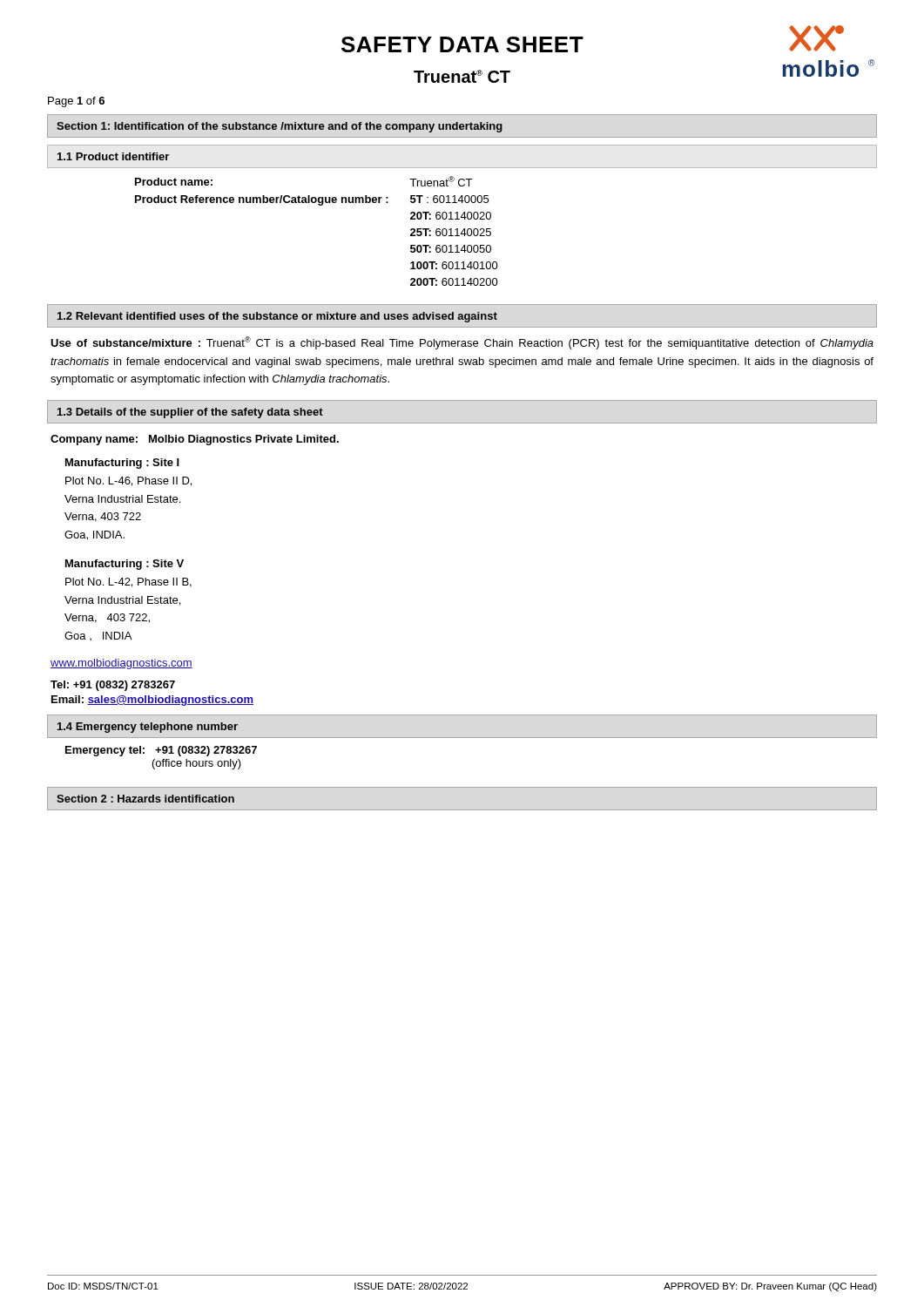Image resolution: width=924 pixels, height=1307 pixels.
Task: Locate the block starting "1.2 Relevant identified uses of the substance or"
Action: [277, 316]
